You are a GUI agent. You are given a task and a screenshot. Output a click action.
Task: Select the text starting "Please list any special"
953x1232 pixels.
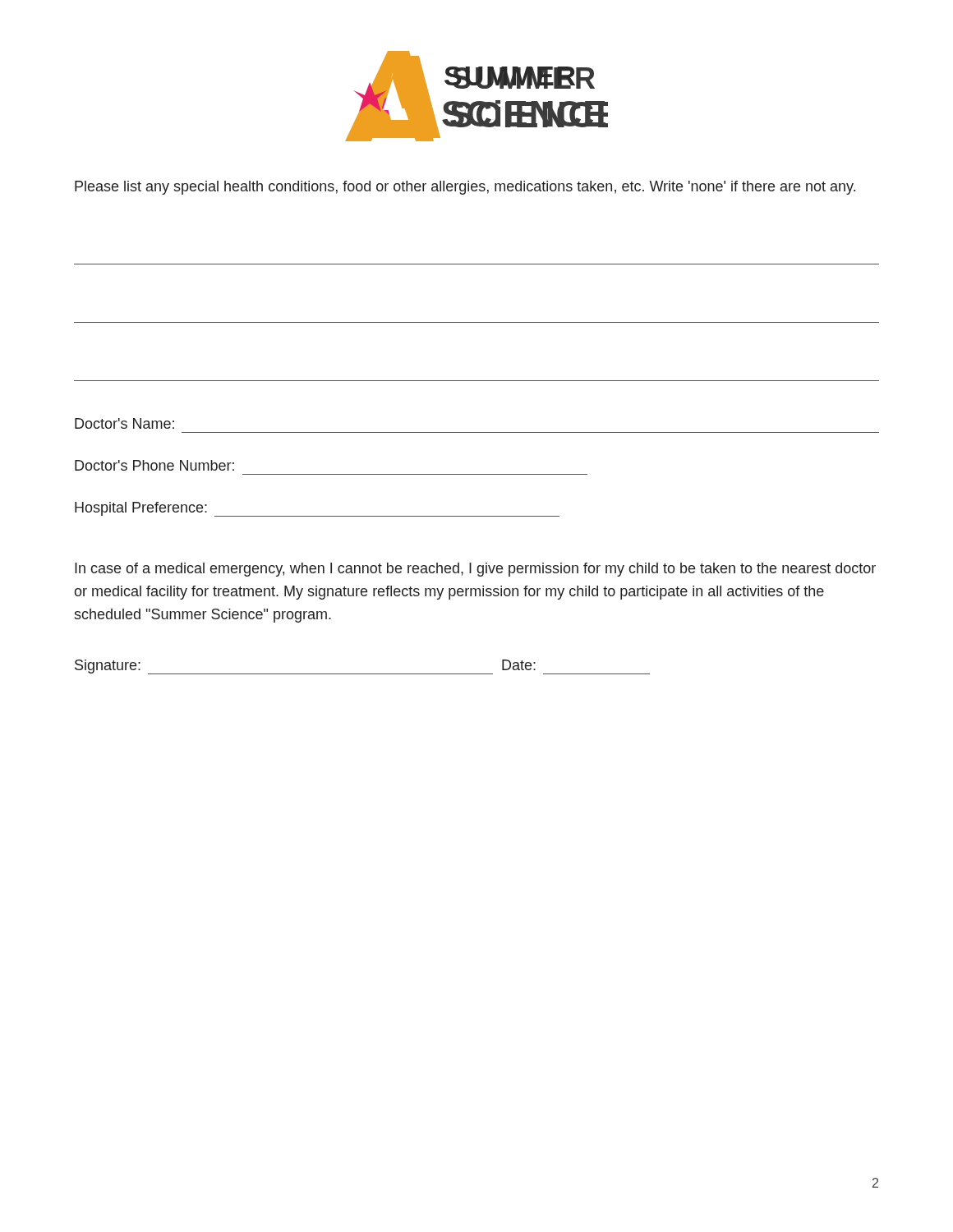[465, 186]
